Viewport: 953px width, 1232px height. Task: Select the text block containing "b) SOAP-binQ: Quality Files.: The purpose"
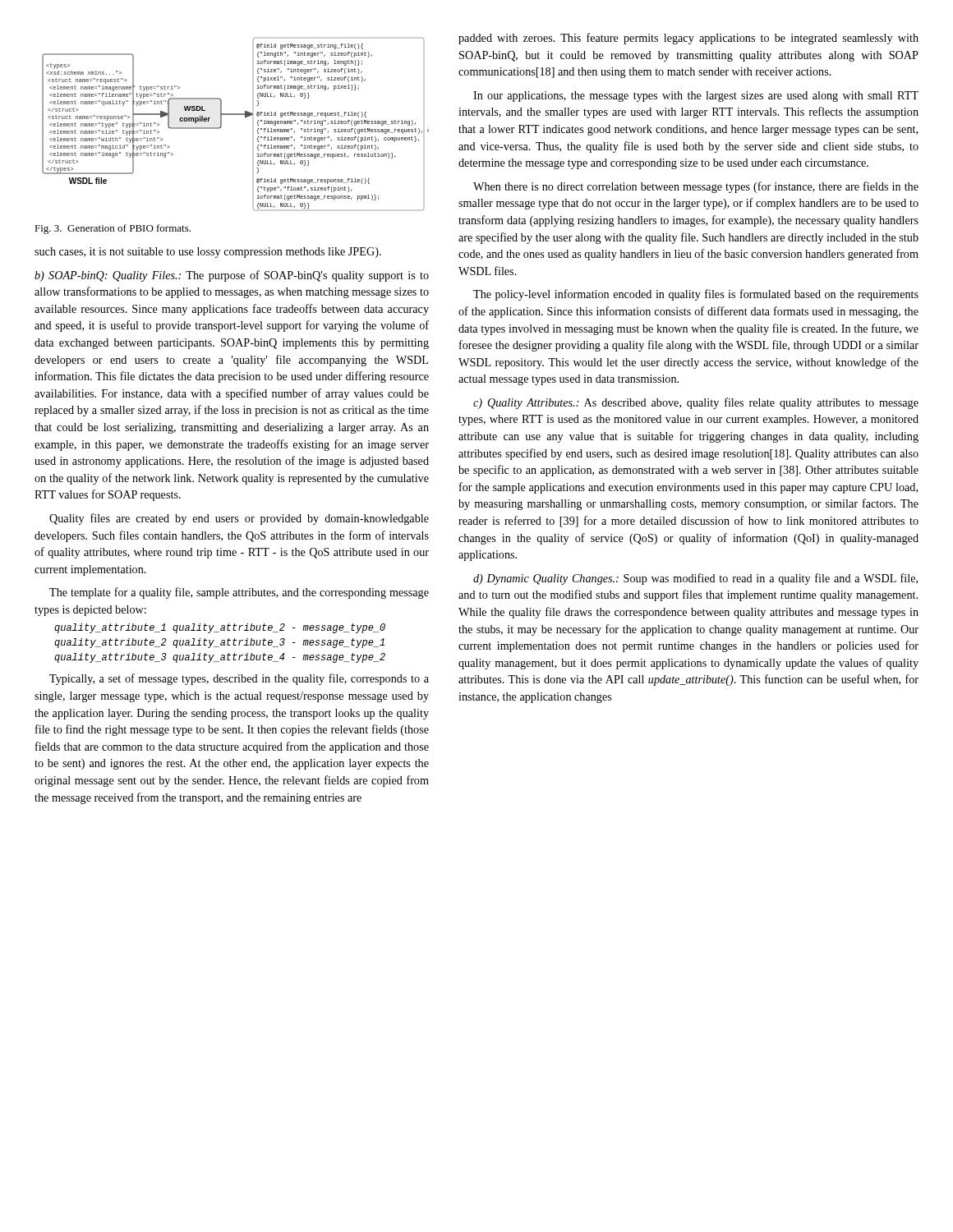pos(232,385)
